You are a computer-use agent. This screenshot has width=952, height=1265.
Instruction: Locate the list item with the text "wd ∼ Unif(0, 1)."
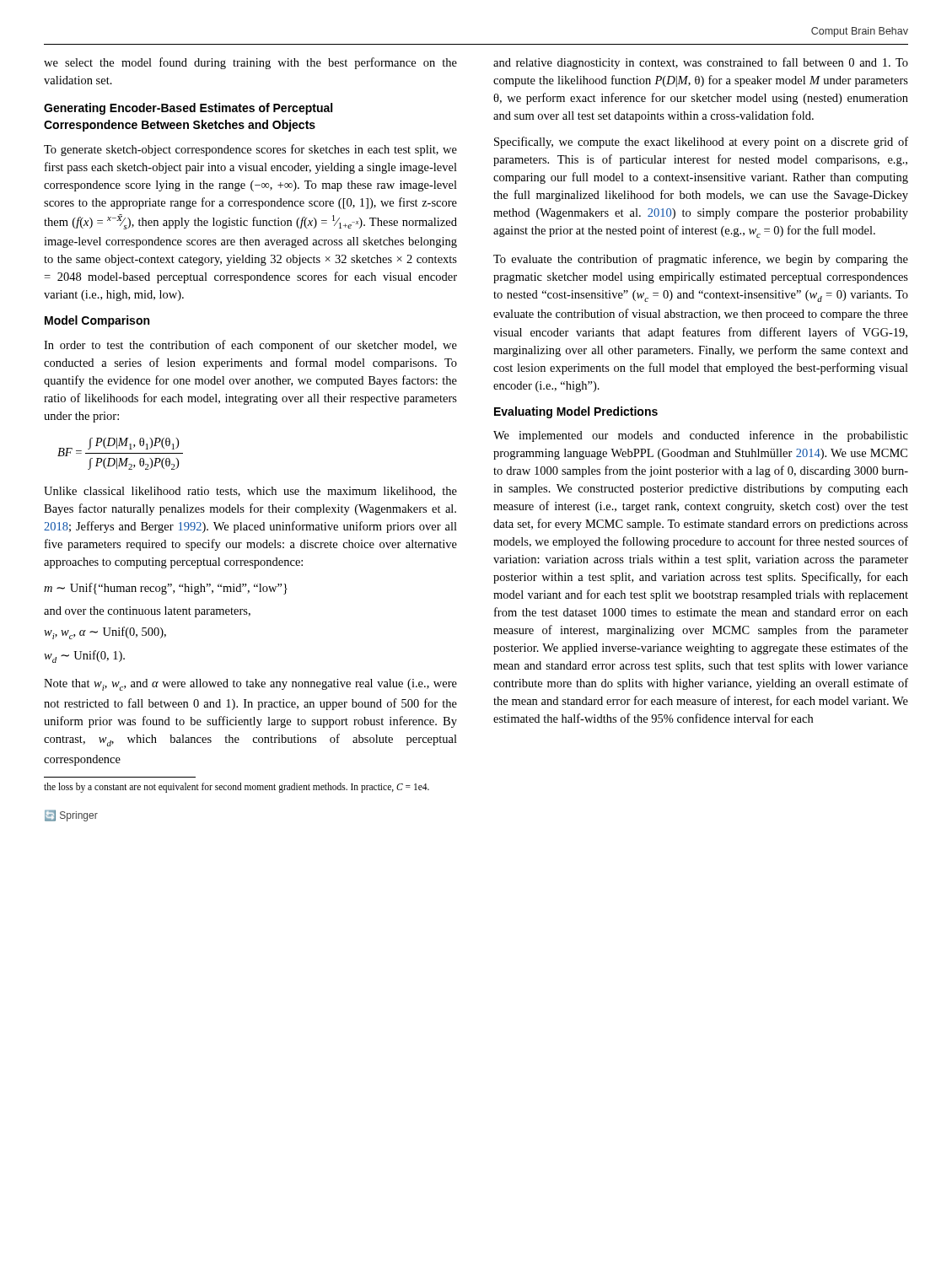point(85,656)
